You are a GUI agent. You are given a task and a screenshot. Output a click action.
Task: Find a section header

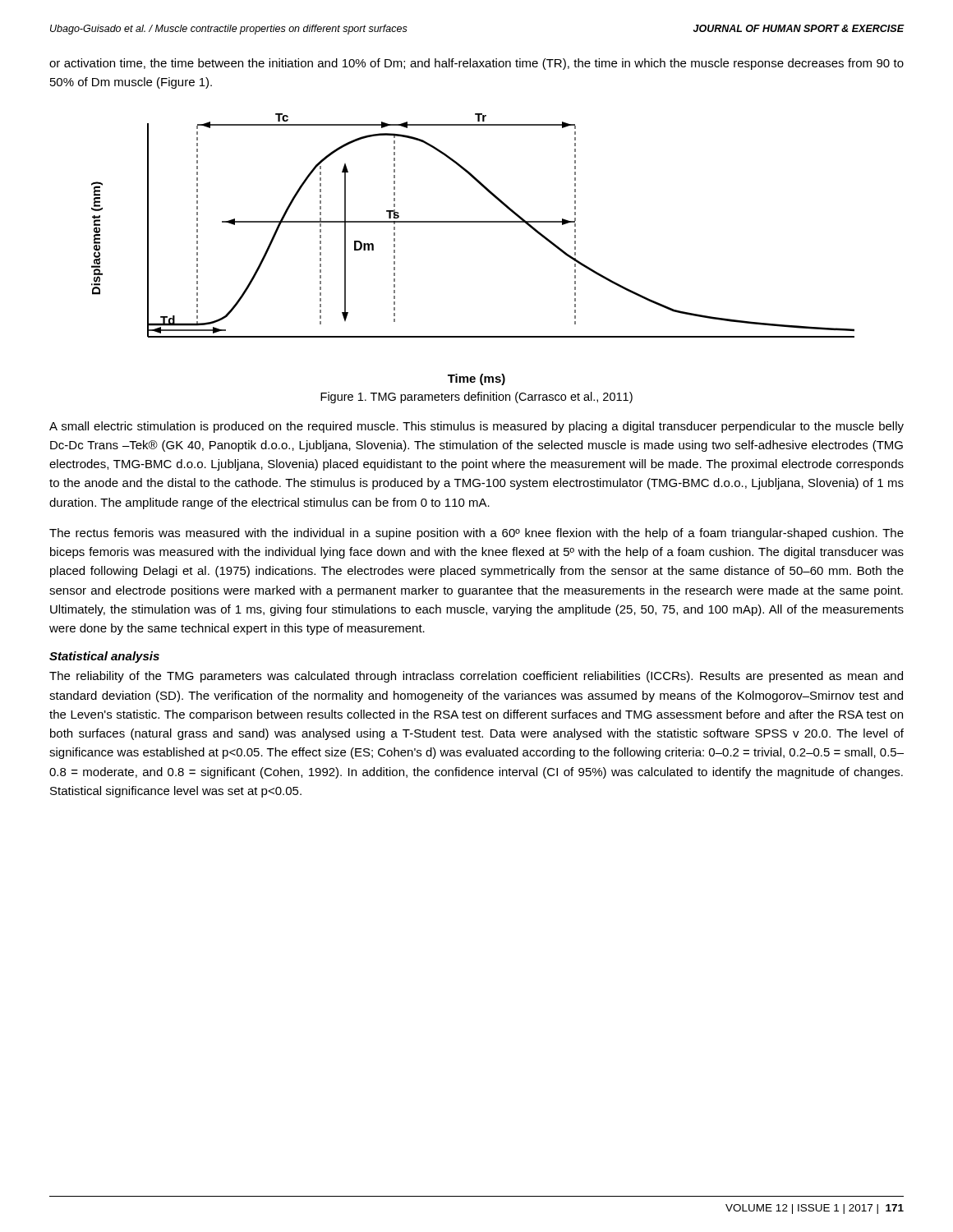[x=104, y=656]
